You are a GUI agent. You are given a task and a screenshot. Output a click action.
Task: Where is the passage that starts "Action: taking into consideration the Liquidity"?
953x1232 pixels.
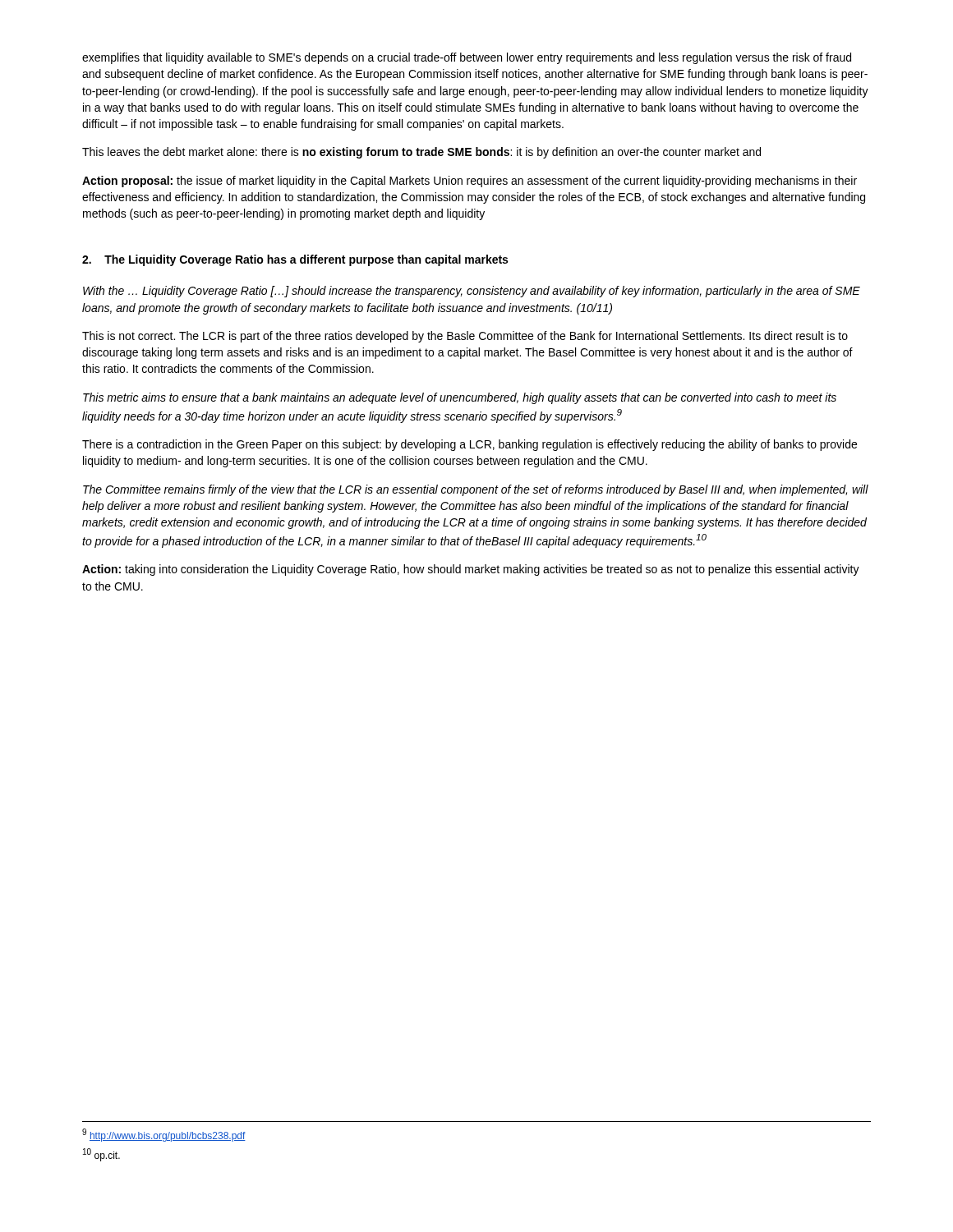pos(471,578)
